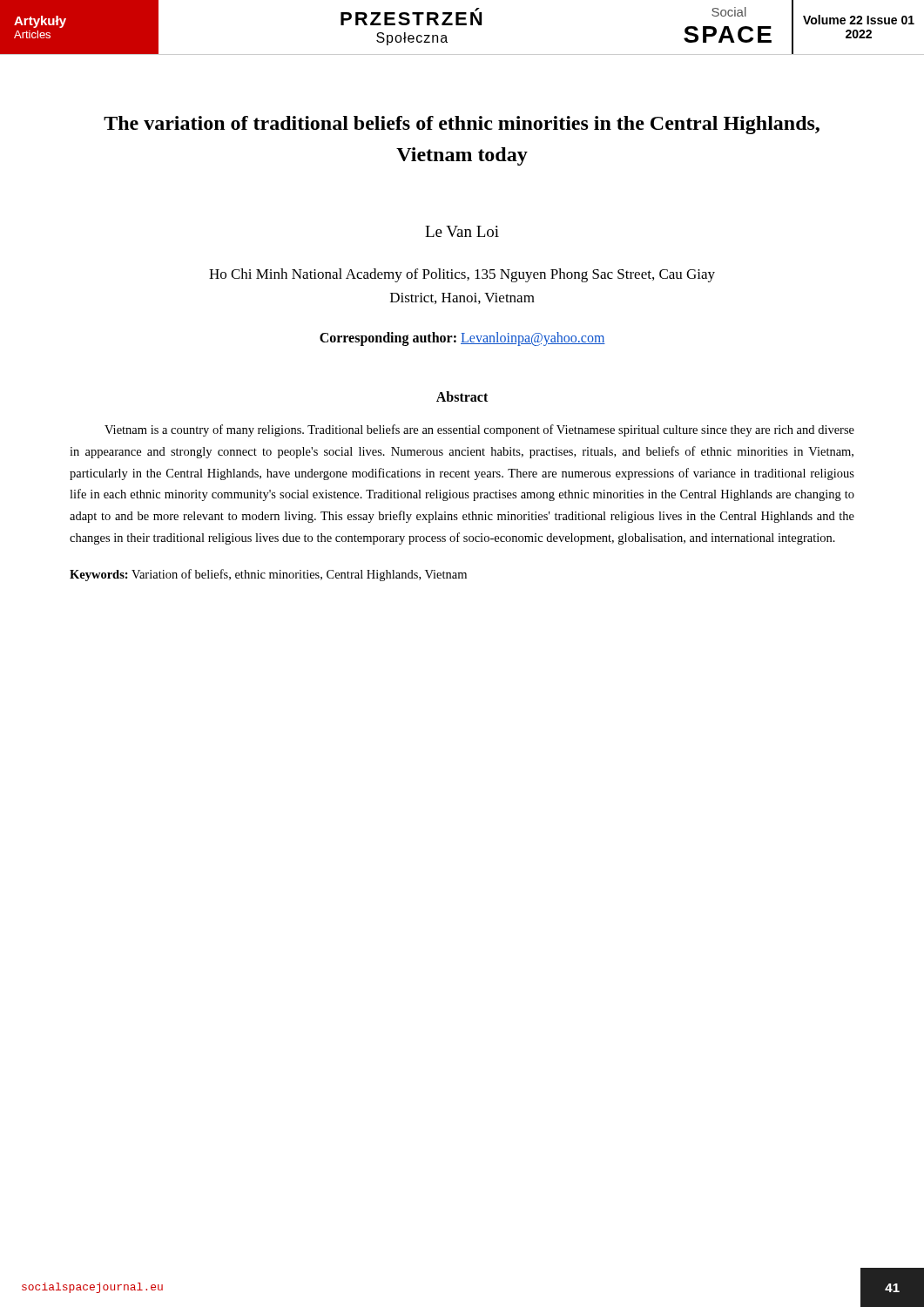Locate the title that reads "The variation of traditional beliefs of"
Screen dimensions: 1307x924
point(462,139)
